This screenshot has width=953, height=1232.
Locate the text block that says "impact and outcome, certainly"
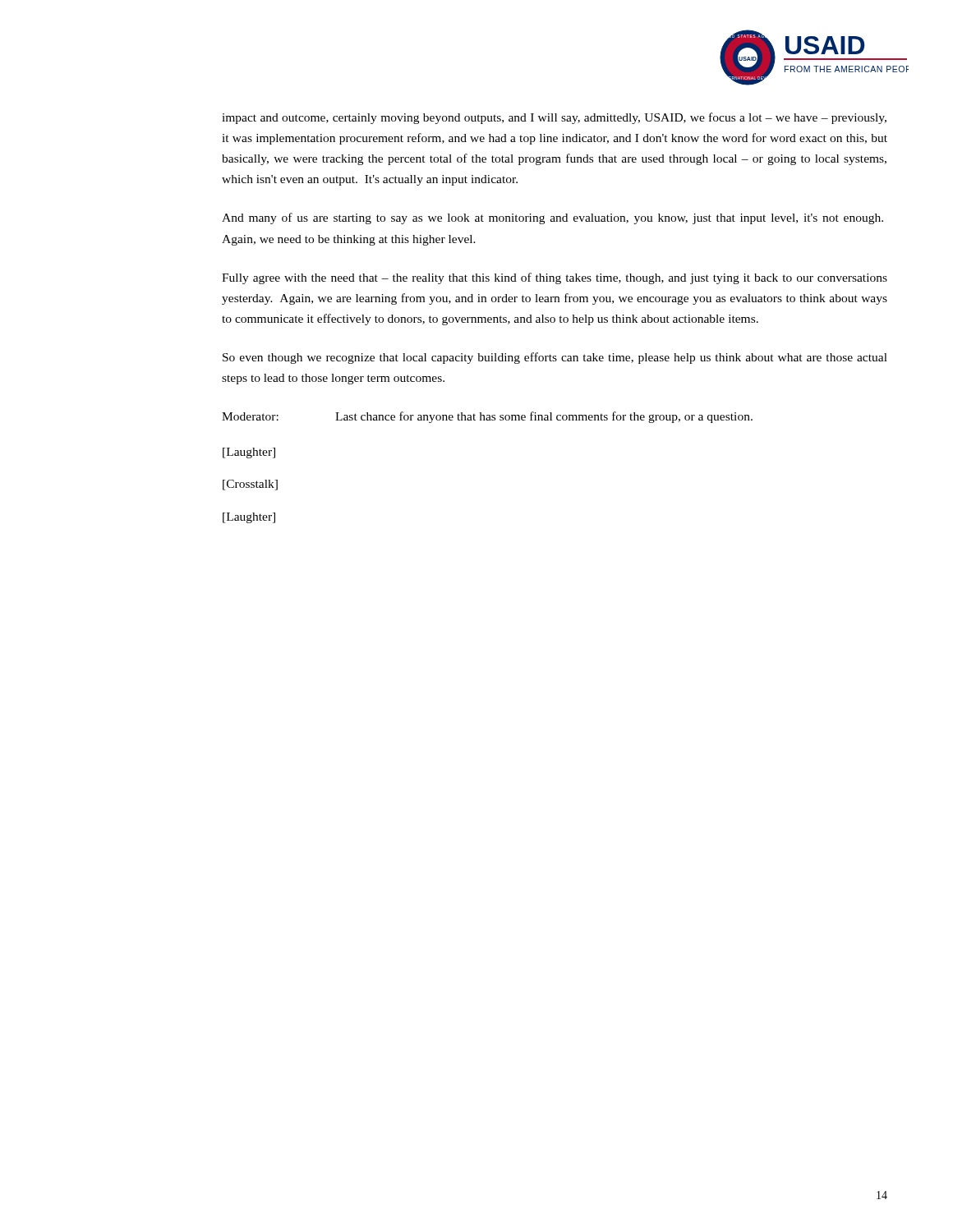(x=555, y=148)
